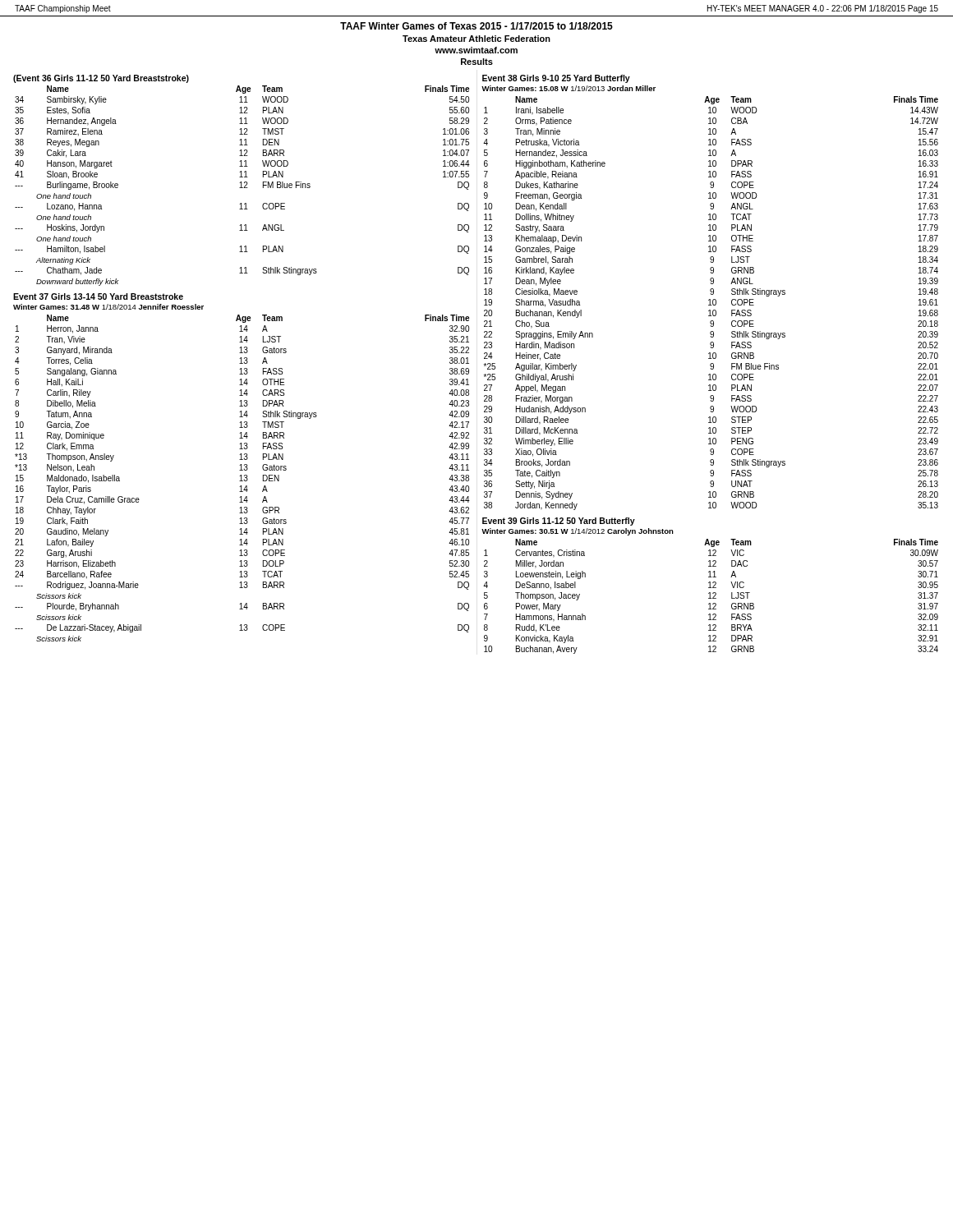Locate the text starting "Event 38 Girls 9-10 25 Yard"
This screenshot has width=953, height=1232.
click(556, 78)
